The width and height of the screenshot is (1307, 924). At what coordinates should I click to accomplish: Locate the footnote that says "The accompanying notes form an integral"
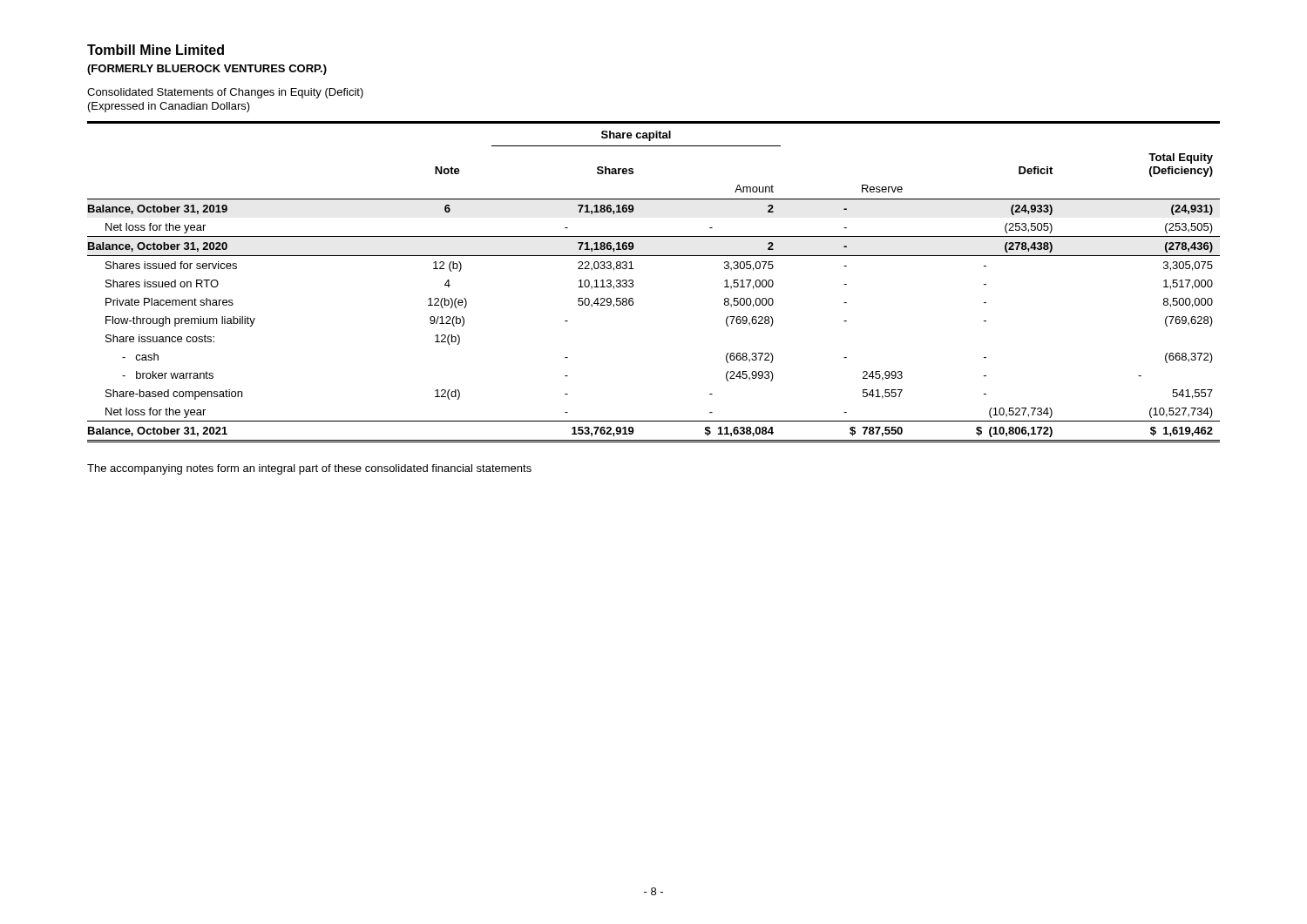(x=309, y=468)
